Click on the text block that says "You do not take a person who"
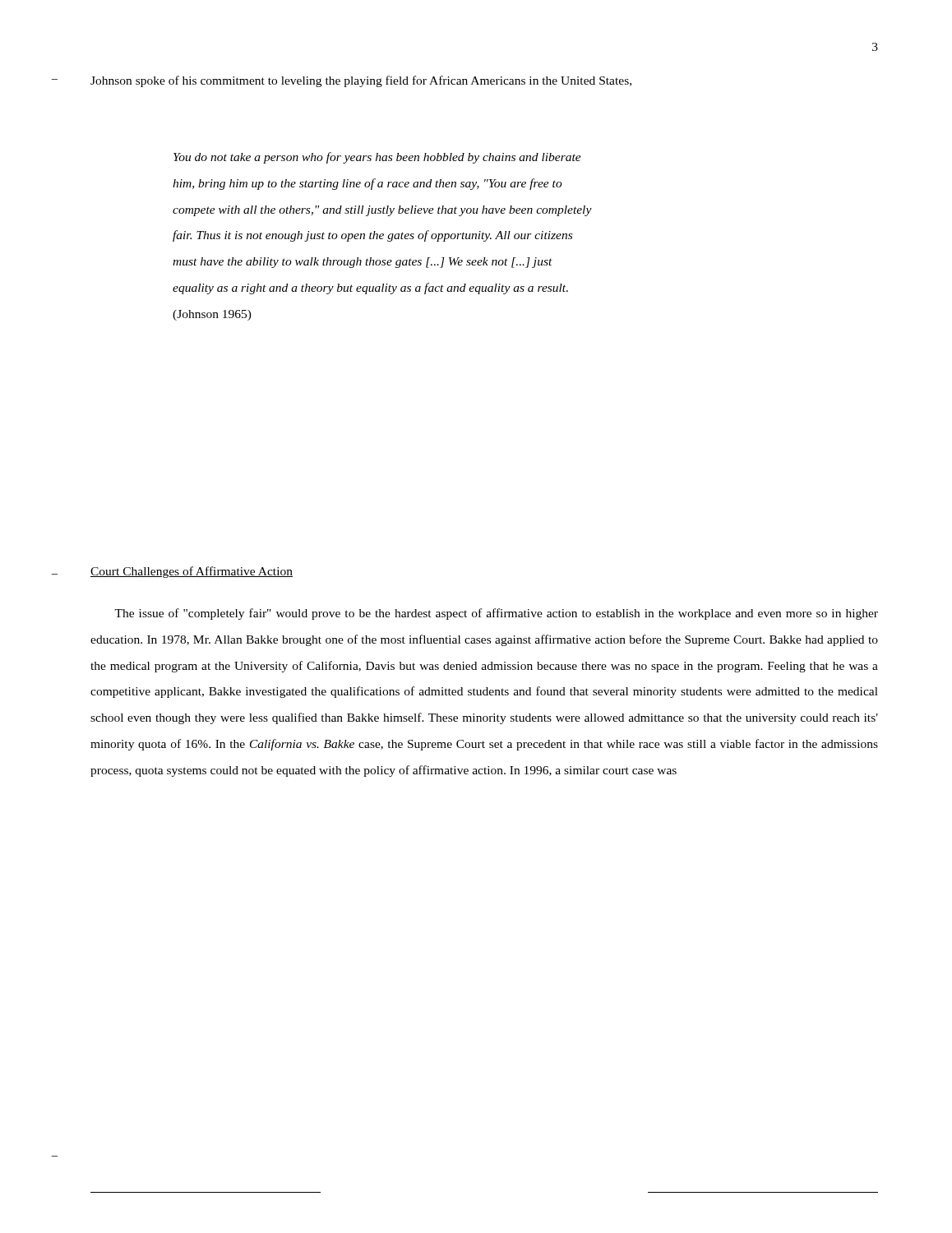This screenshot has width=952, height=1233. [x=517, y=235]
